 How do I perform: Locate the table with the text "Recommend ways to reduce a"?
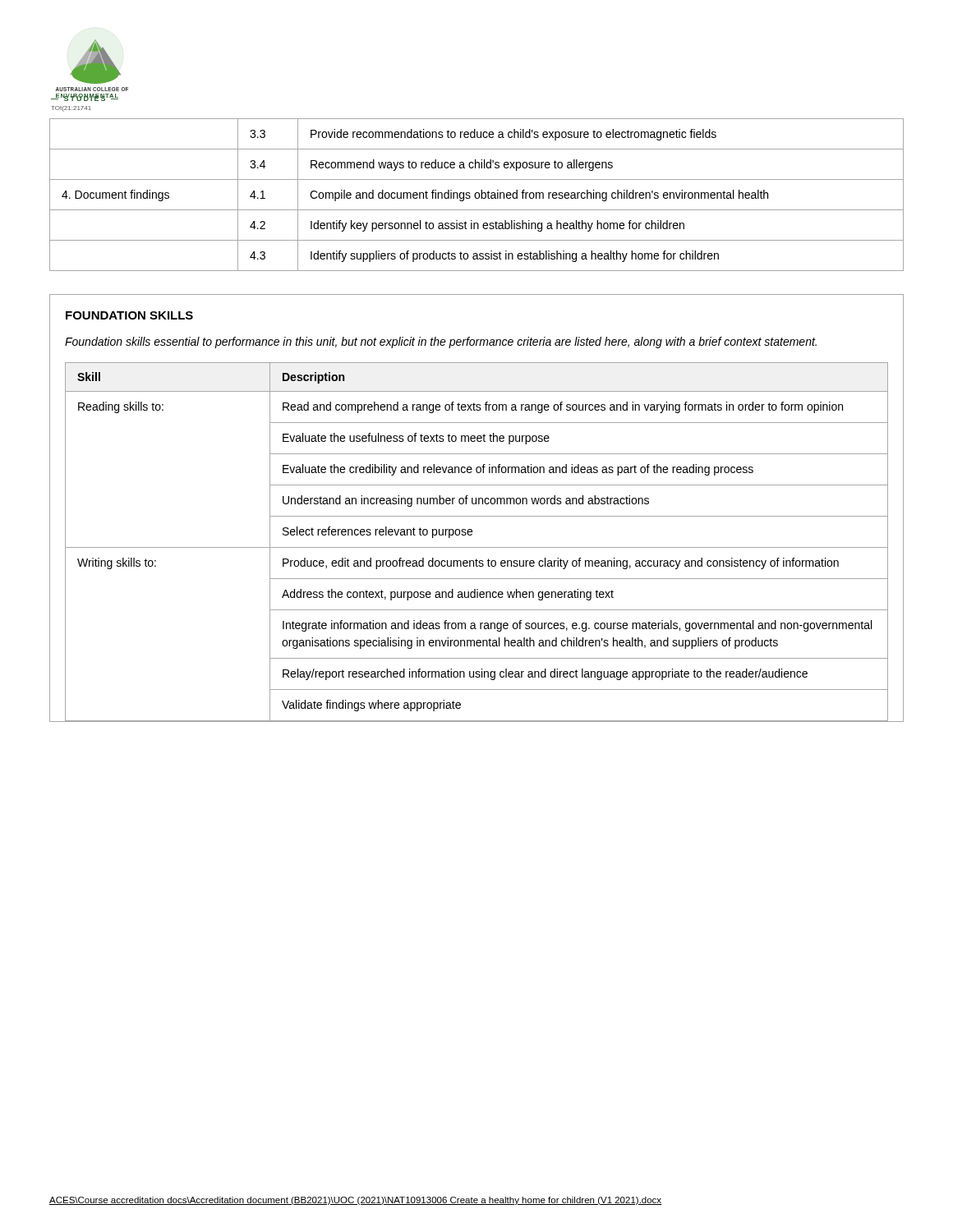(476, 195)
